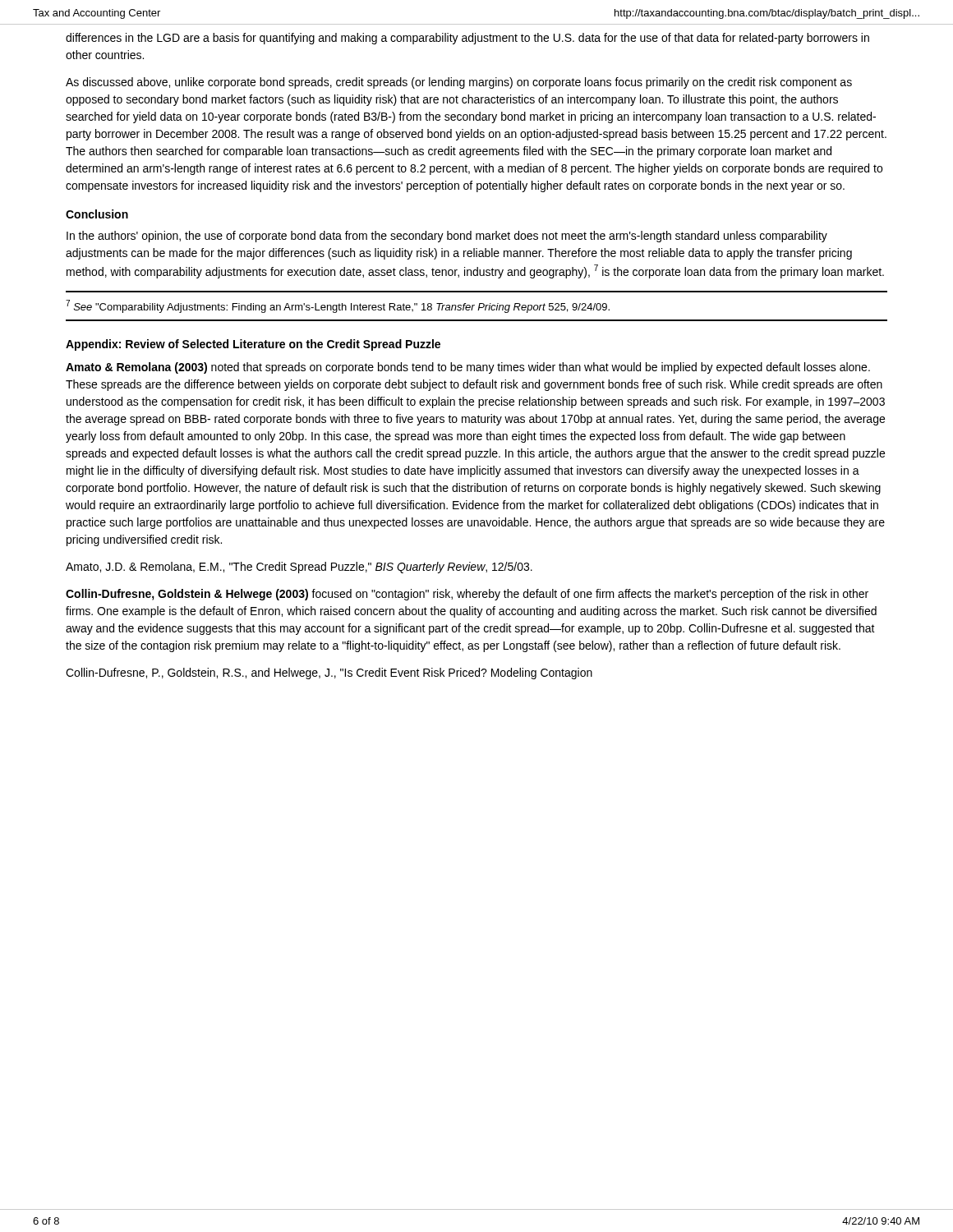Point to the block beginning "As discussed above, unlike corporate bond"
Screen dimensions: 1232x953
[x=476, y=134]
